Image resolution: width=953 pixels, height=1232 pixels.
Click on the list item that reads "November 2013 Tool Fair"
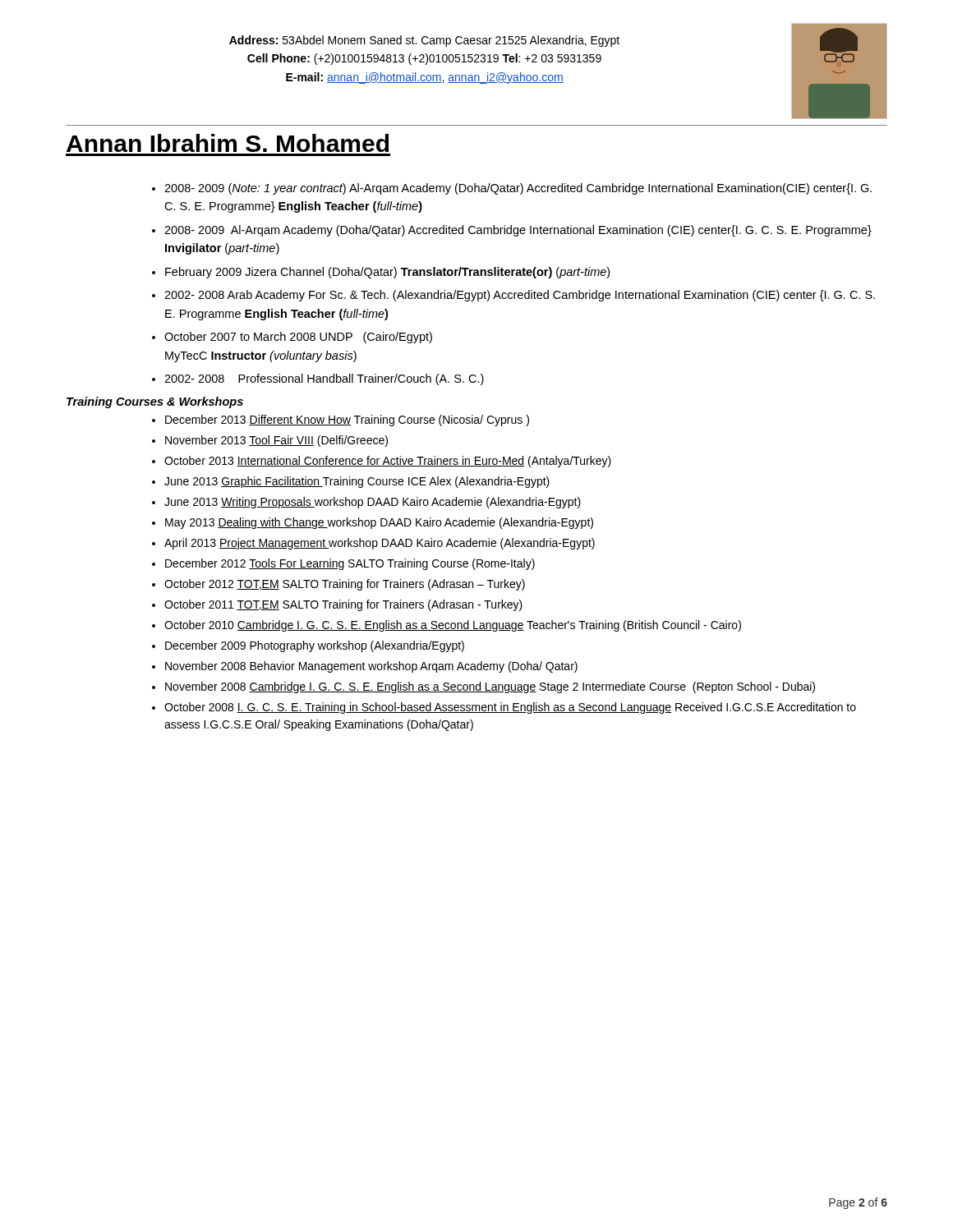(x=276, y=440)
